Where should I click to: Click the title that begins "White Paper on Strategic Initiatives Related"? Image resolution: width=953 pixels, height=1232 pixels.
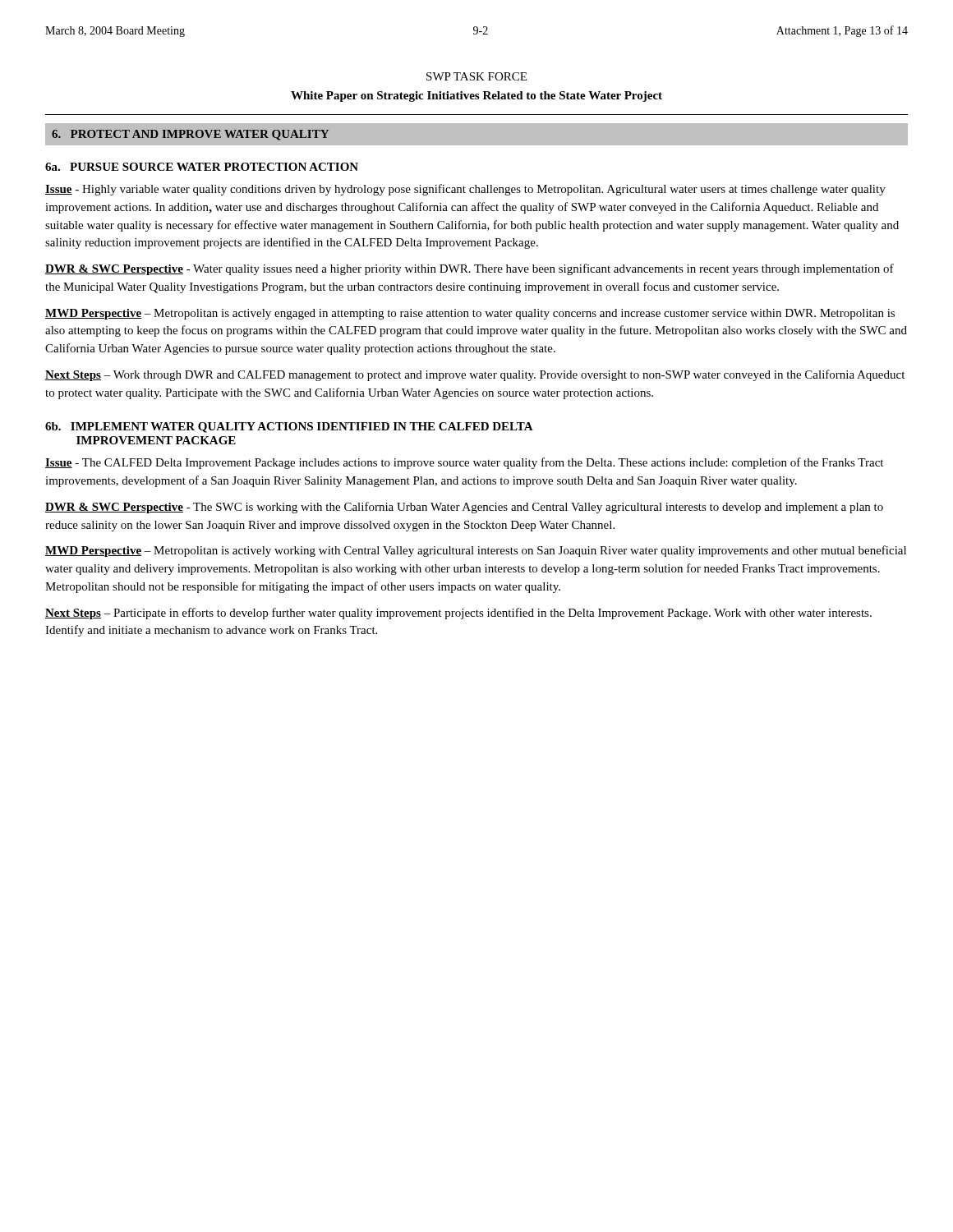tap(476, 95)
